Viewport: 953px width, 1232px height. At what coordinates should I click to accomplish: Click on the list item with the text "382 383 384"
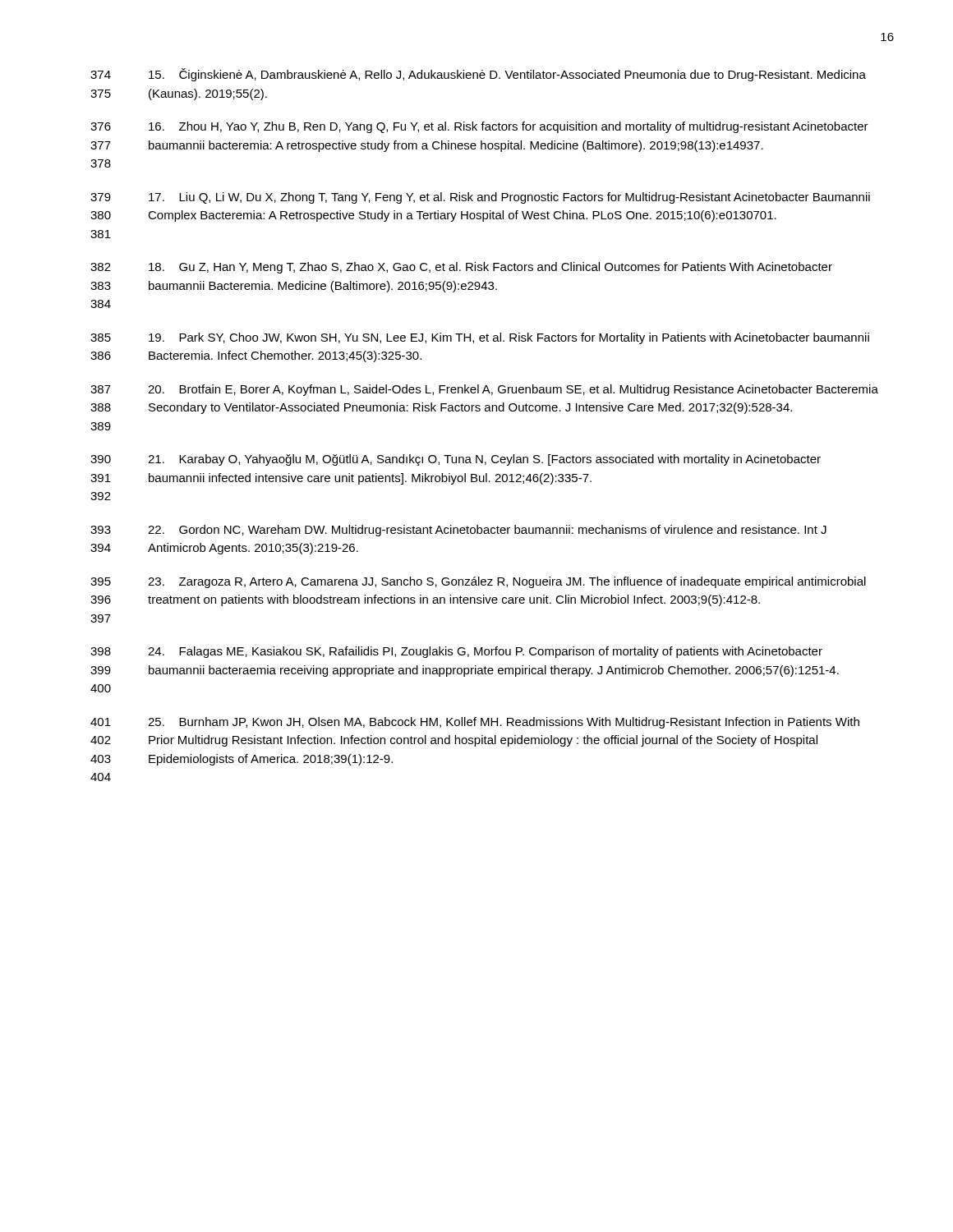pos(485,286)
